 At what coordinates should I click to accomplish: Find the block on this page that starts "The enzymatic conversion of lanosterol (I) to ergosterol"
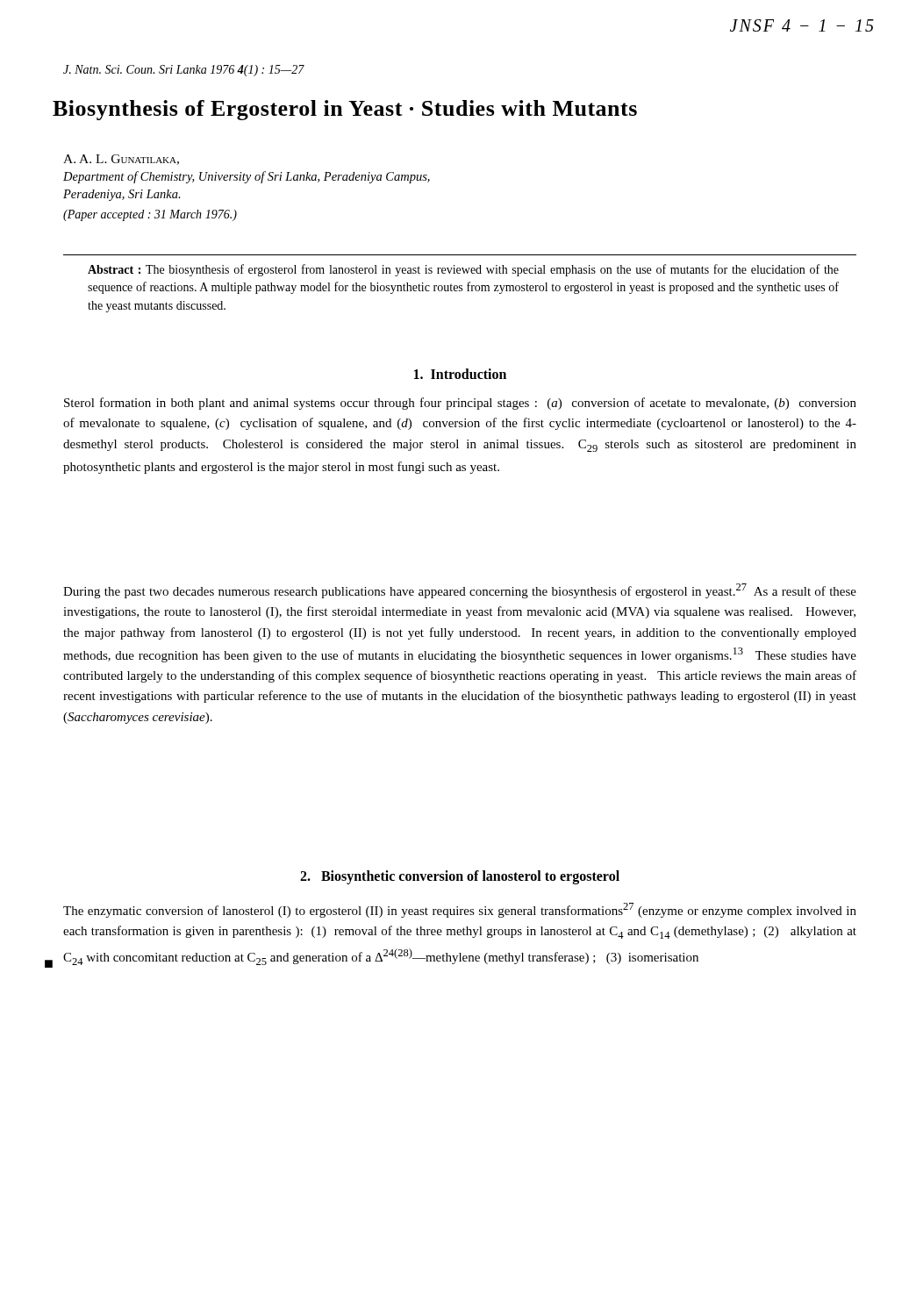[460, 934]
